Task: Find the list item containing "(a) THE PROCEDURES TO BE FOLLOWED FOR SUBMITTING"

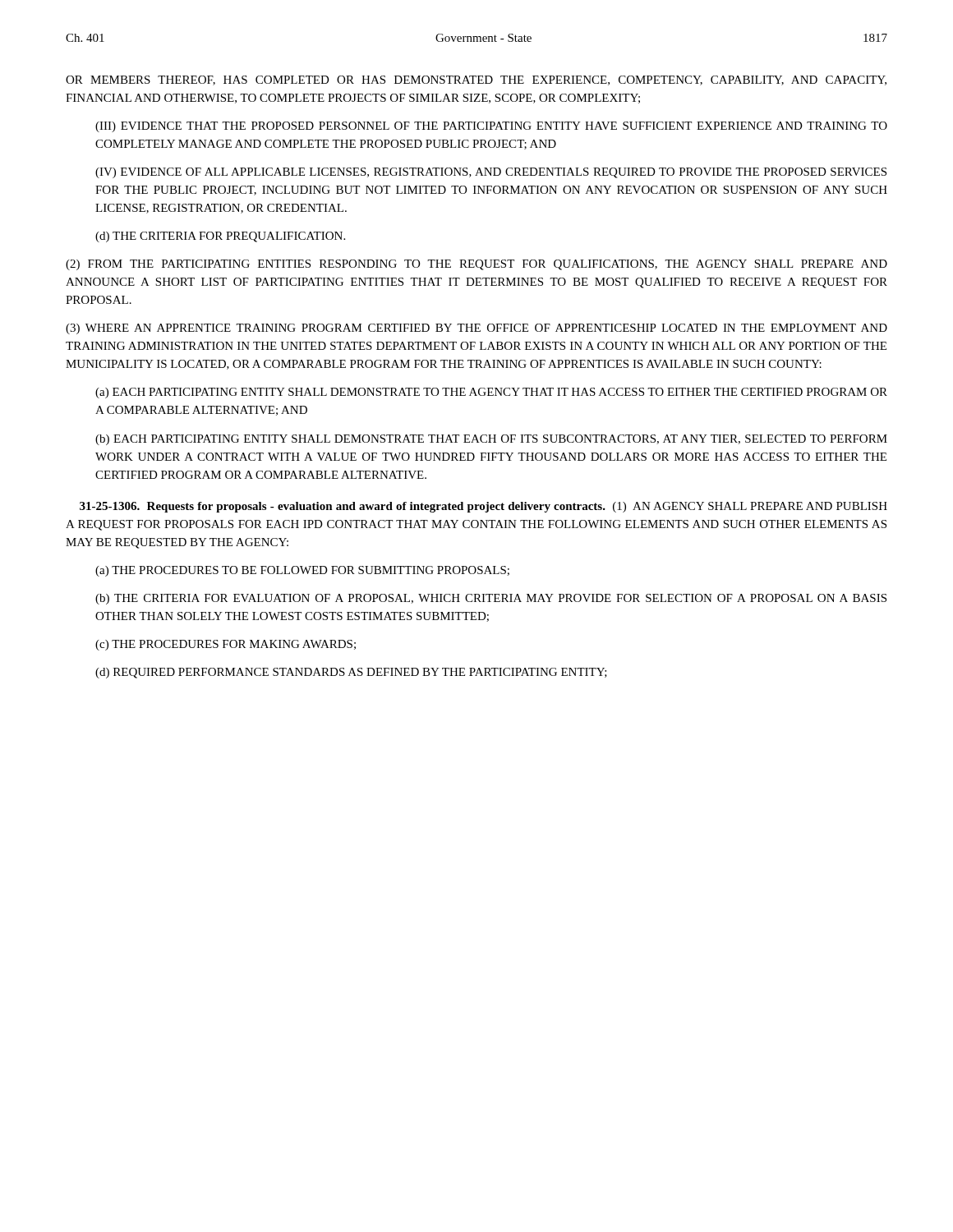Action: coord(303,570)
